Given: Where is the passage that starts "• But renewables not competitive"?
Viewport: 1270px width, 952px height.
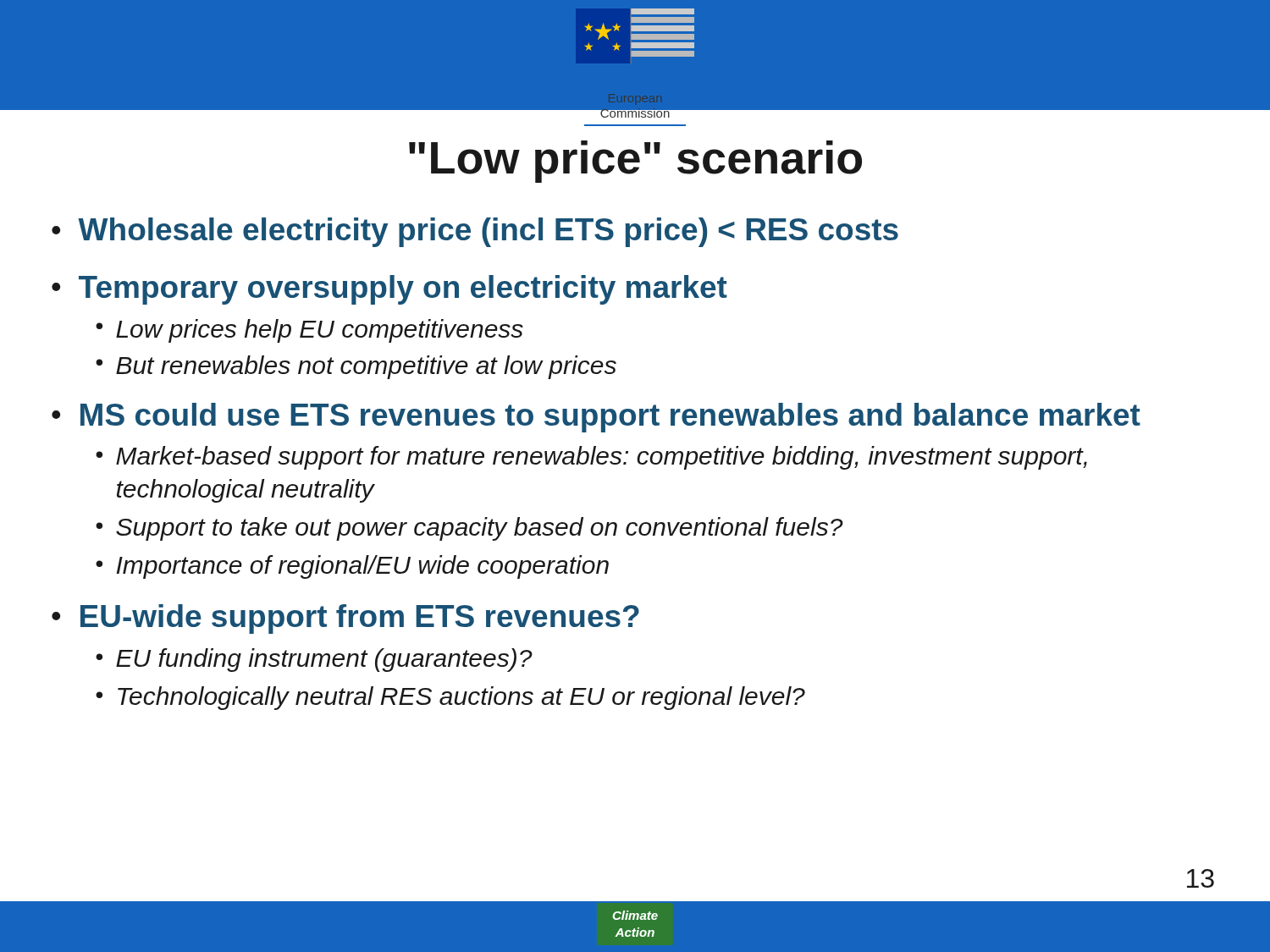Looking at the screenshot, I should pyautogui.click(x=356, y=365).
